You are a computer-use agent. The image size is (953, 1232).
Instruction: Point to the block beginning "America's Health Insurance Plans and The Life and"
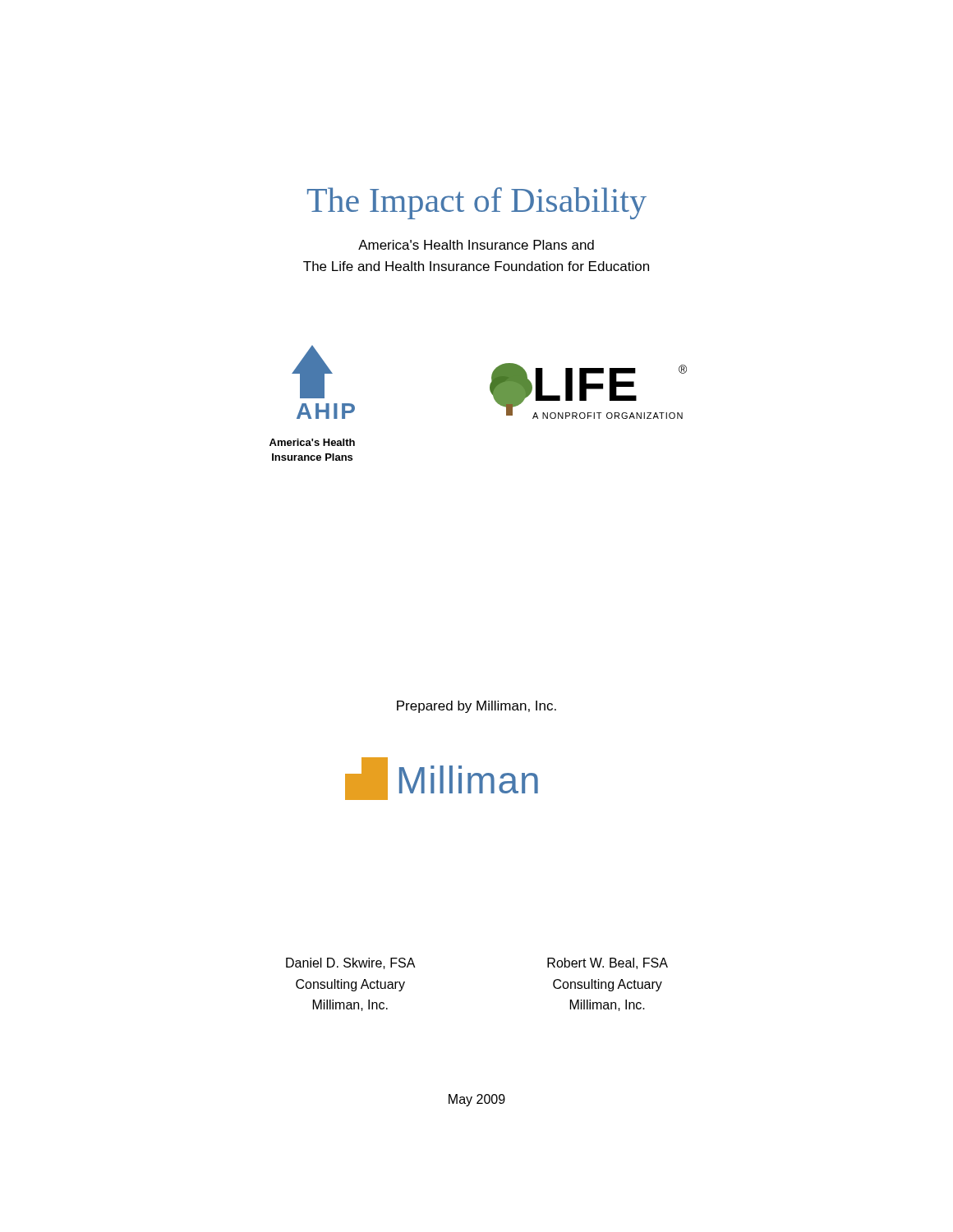pyautogui.click(x=476, y=256)
